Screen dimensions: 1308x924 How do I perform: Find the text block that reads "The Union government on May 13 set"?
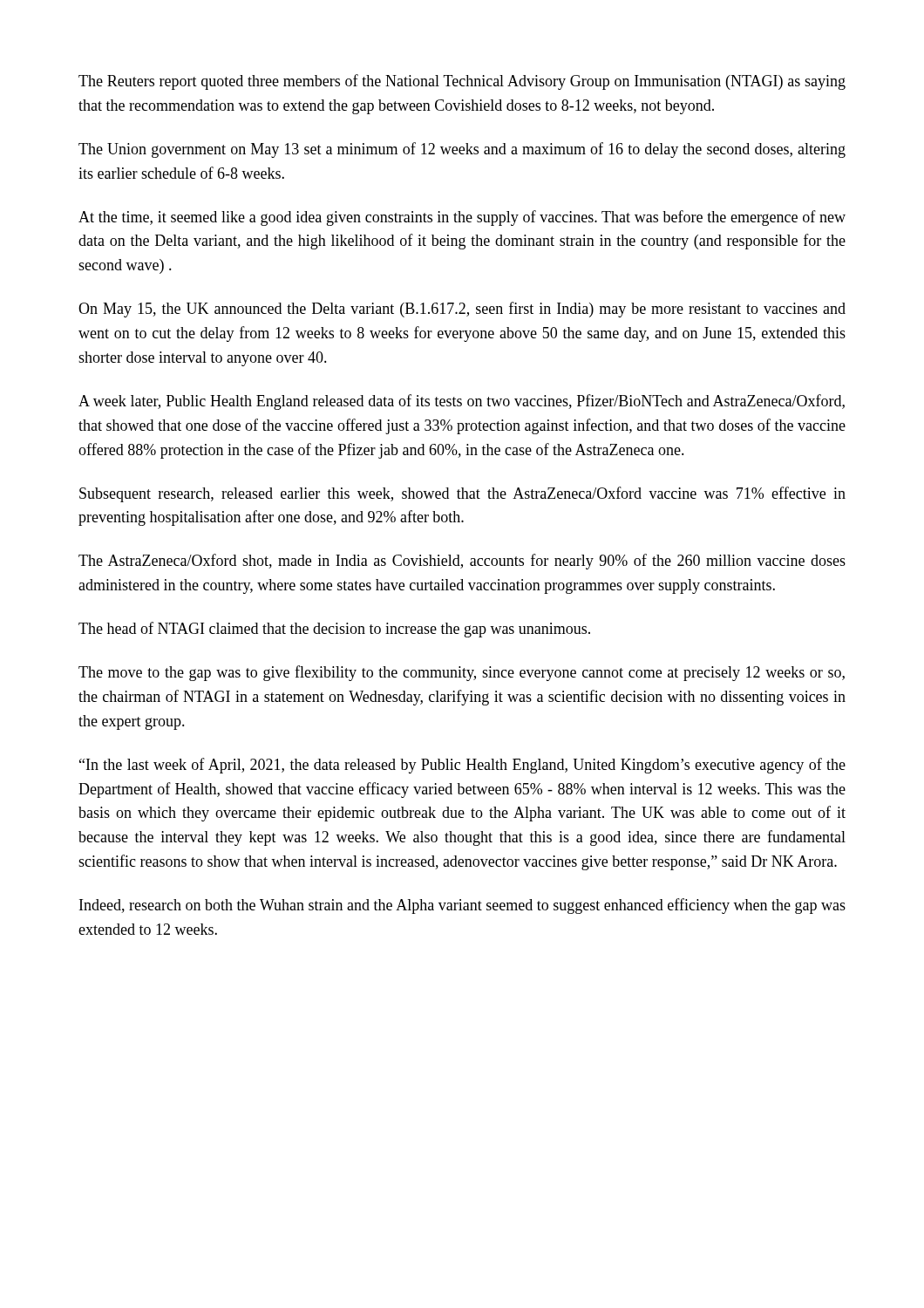pyautogui.click(x=462, y=161)
